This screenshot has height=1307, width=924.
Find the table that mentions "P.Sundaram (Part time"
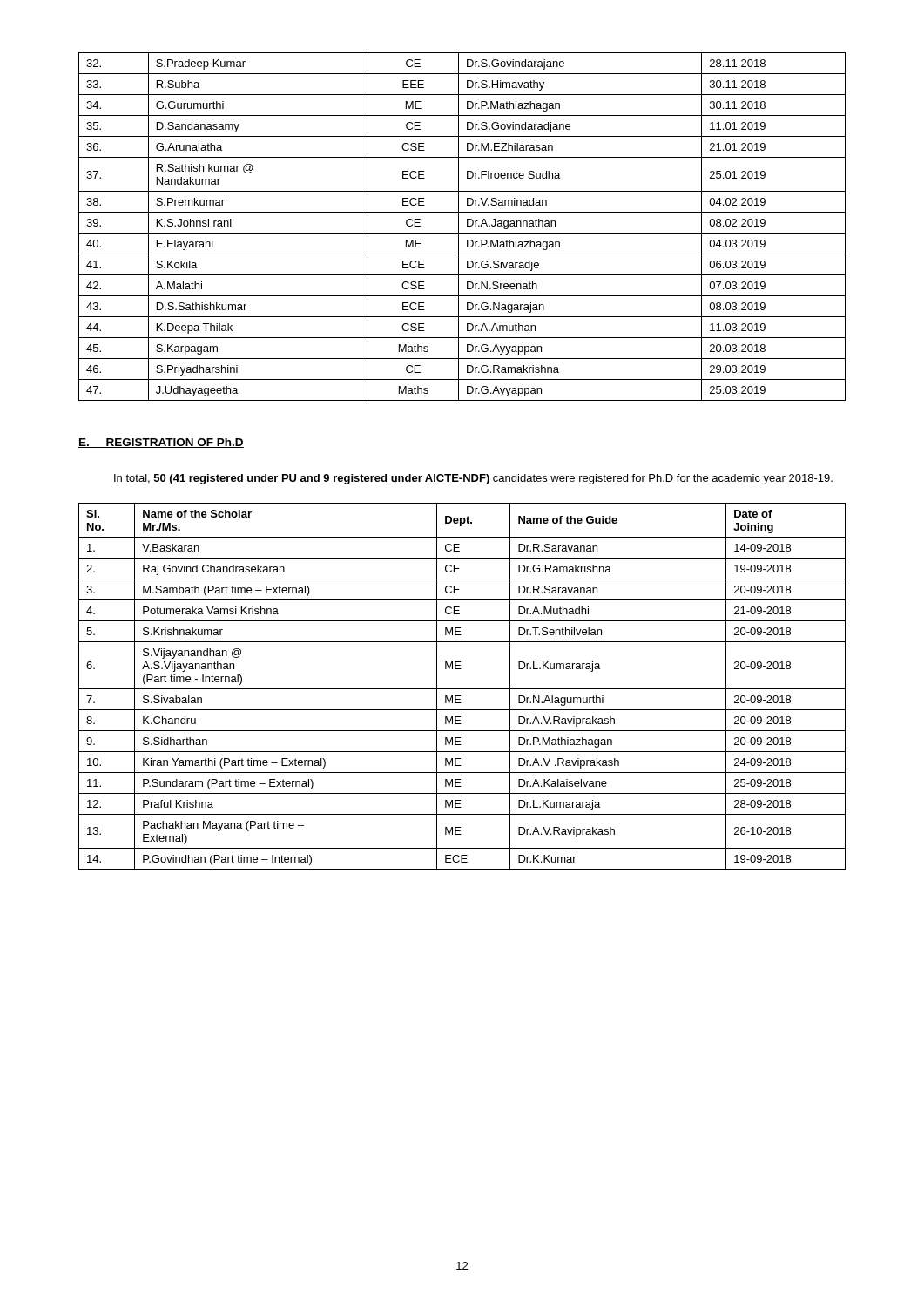click(x=462, y=686)
